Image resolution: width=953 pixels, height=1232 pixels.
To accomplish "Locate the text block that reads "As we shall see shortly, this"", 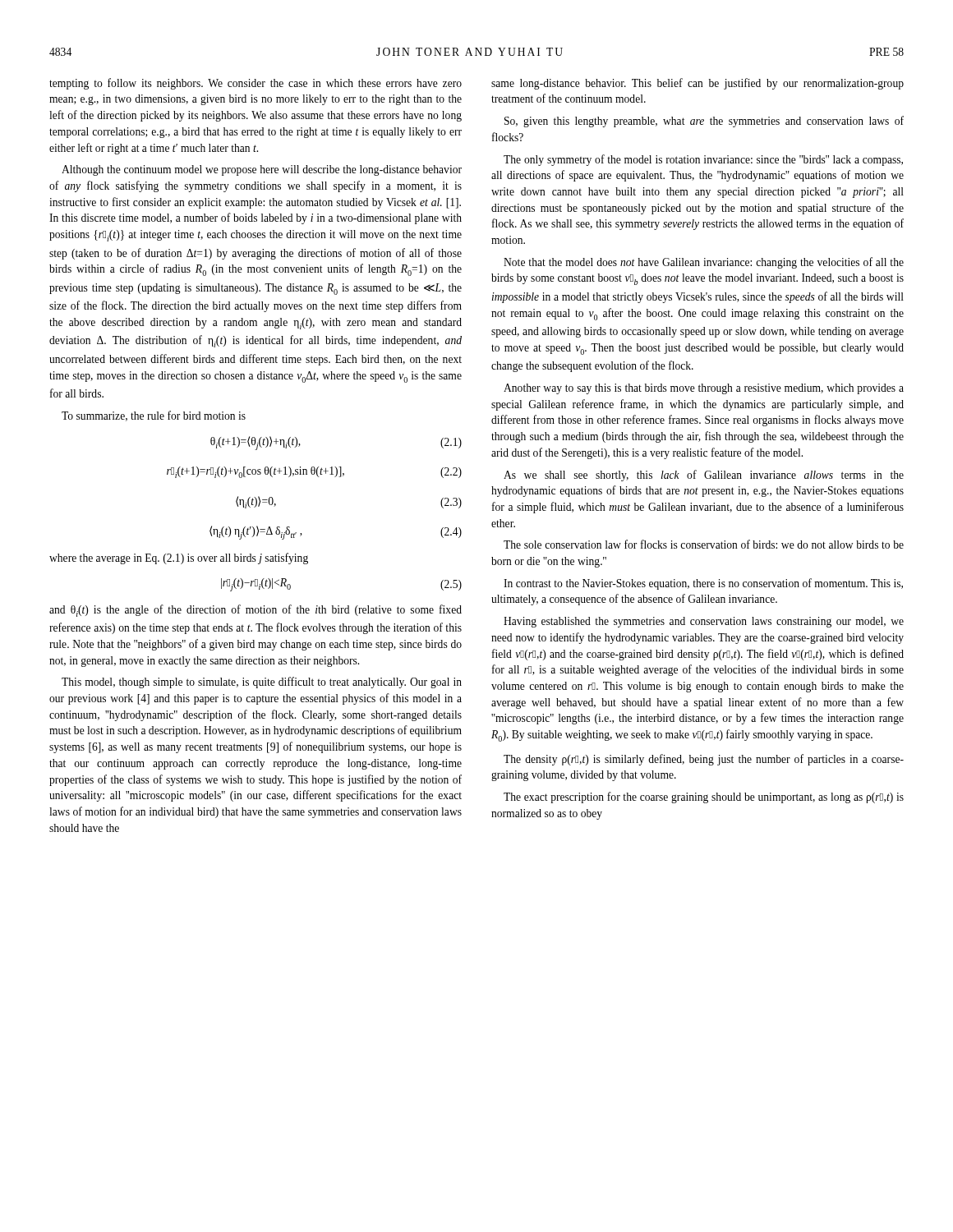I will click(x=698, y=499).
